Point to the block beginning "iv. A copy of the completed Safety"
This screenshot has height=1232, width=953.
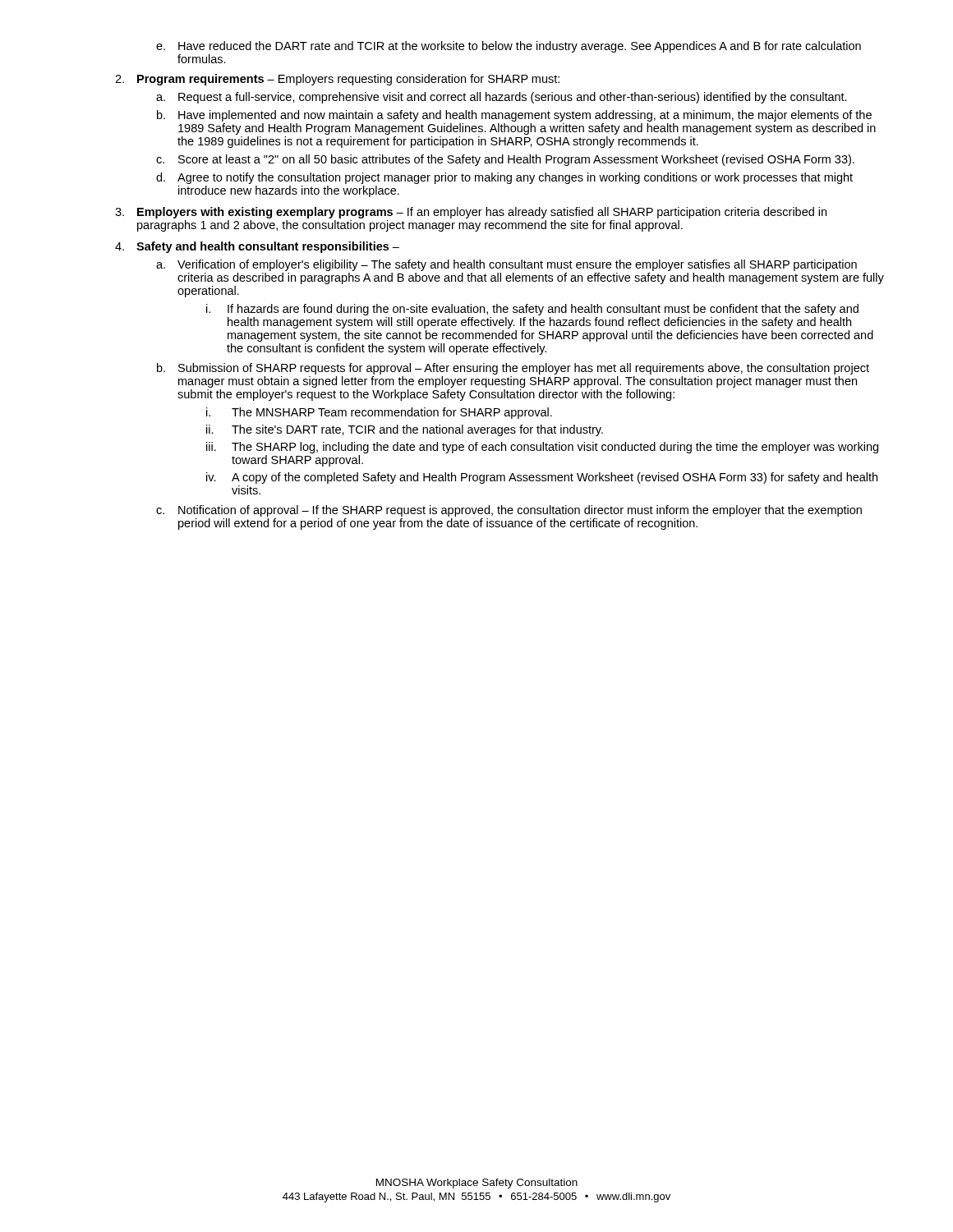(546, 484)
